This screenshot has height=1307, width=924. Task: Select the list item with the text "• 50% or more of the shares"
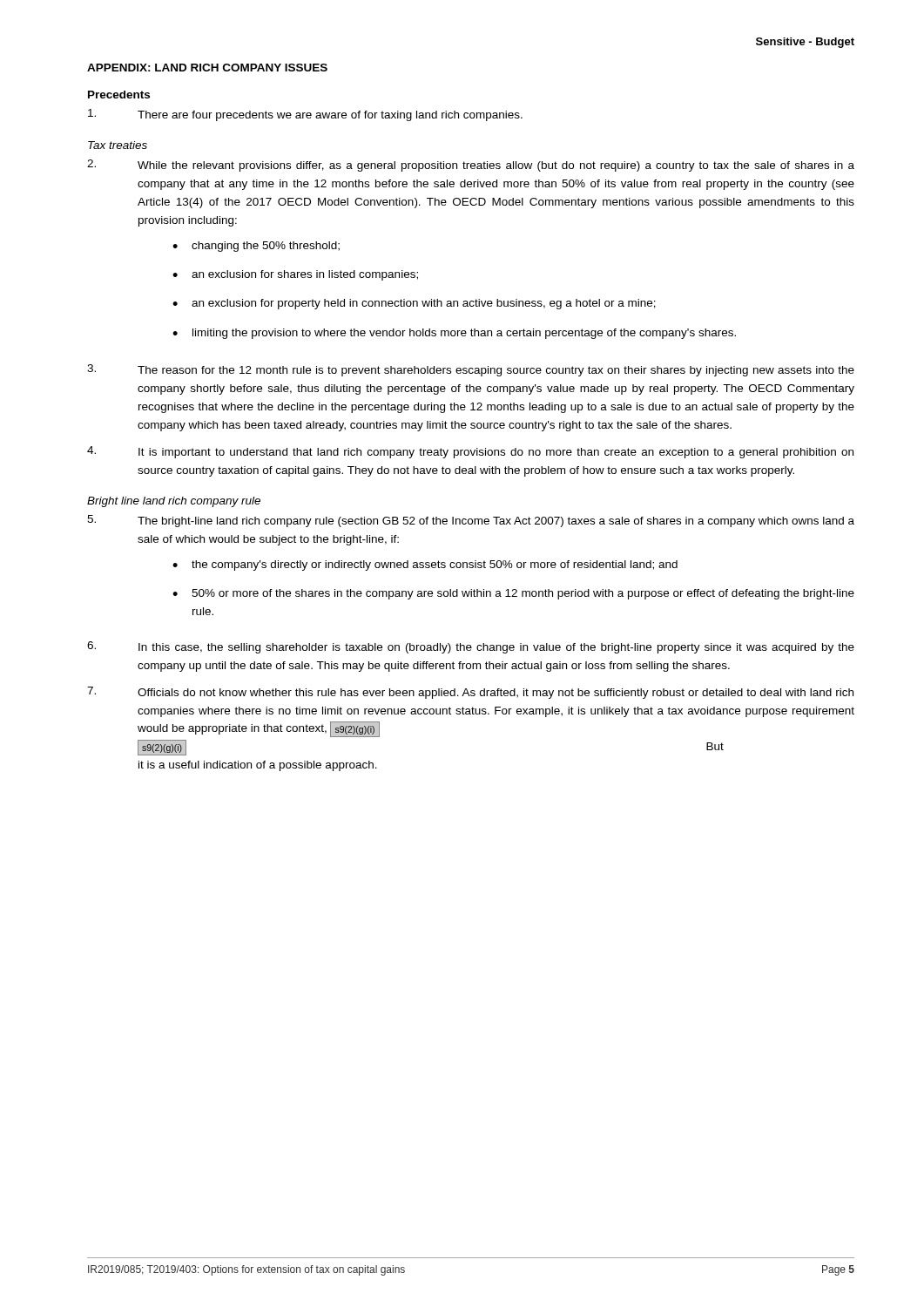[513, 603]
